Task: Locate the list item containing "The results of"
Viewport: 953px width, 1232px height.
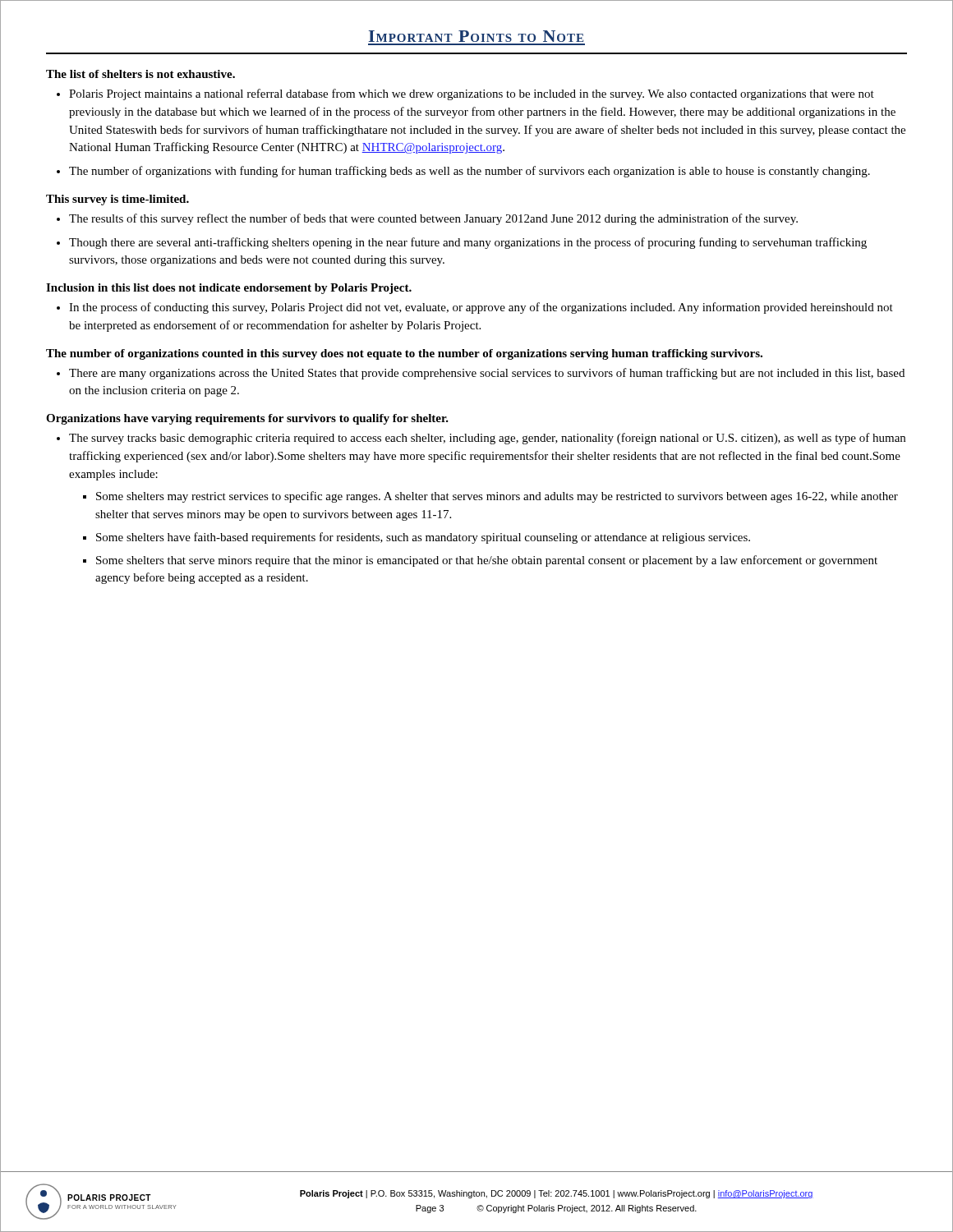Action: coord(434,218)
